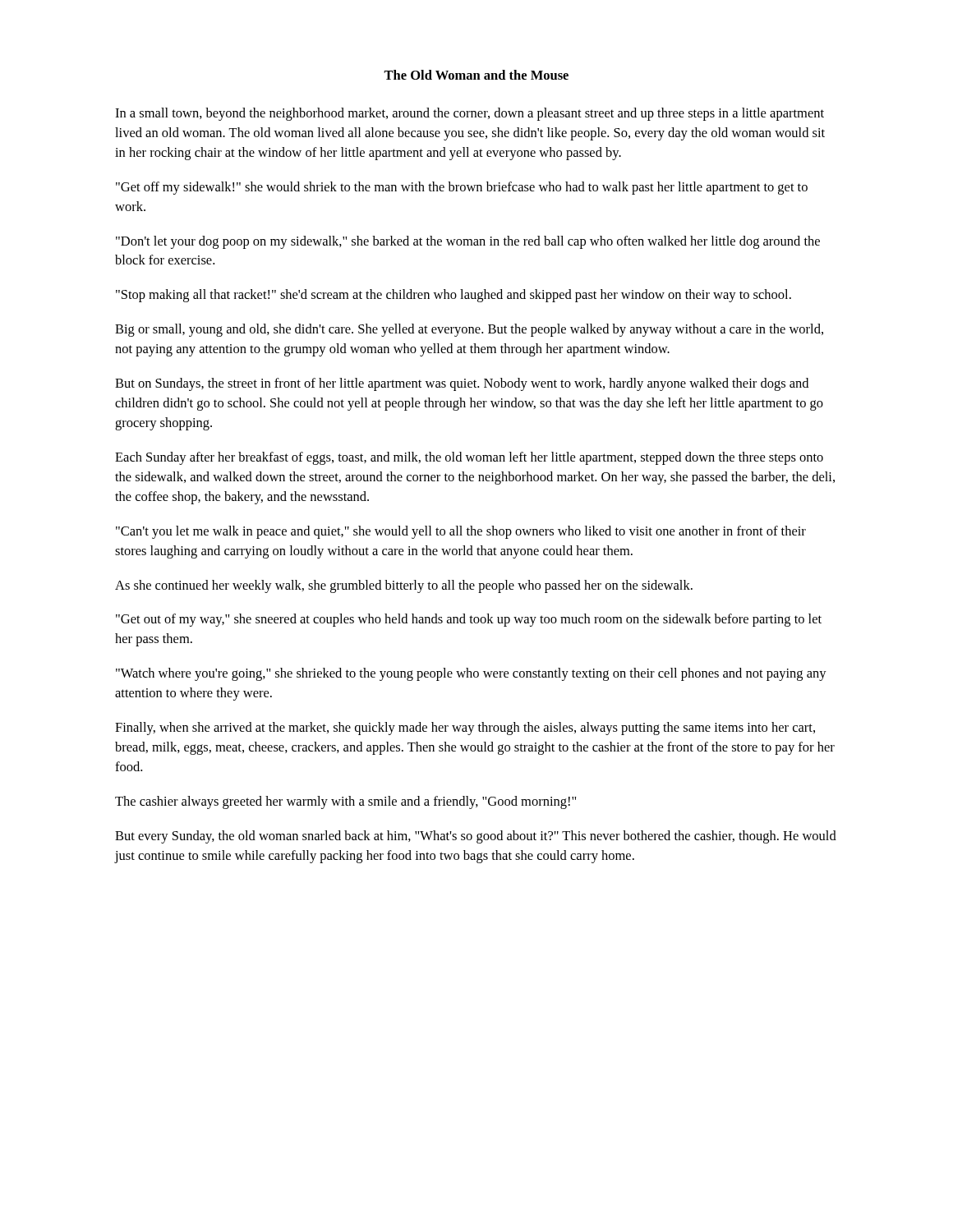Point to the text block starting "But on Sundays, the"
The height and width of the screenshot is (1232, 953).
pyautogui.click(x=469, y=403)
